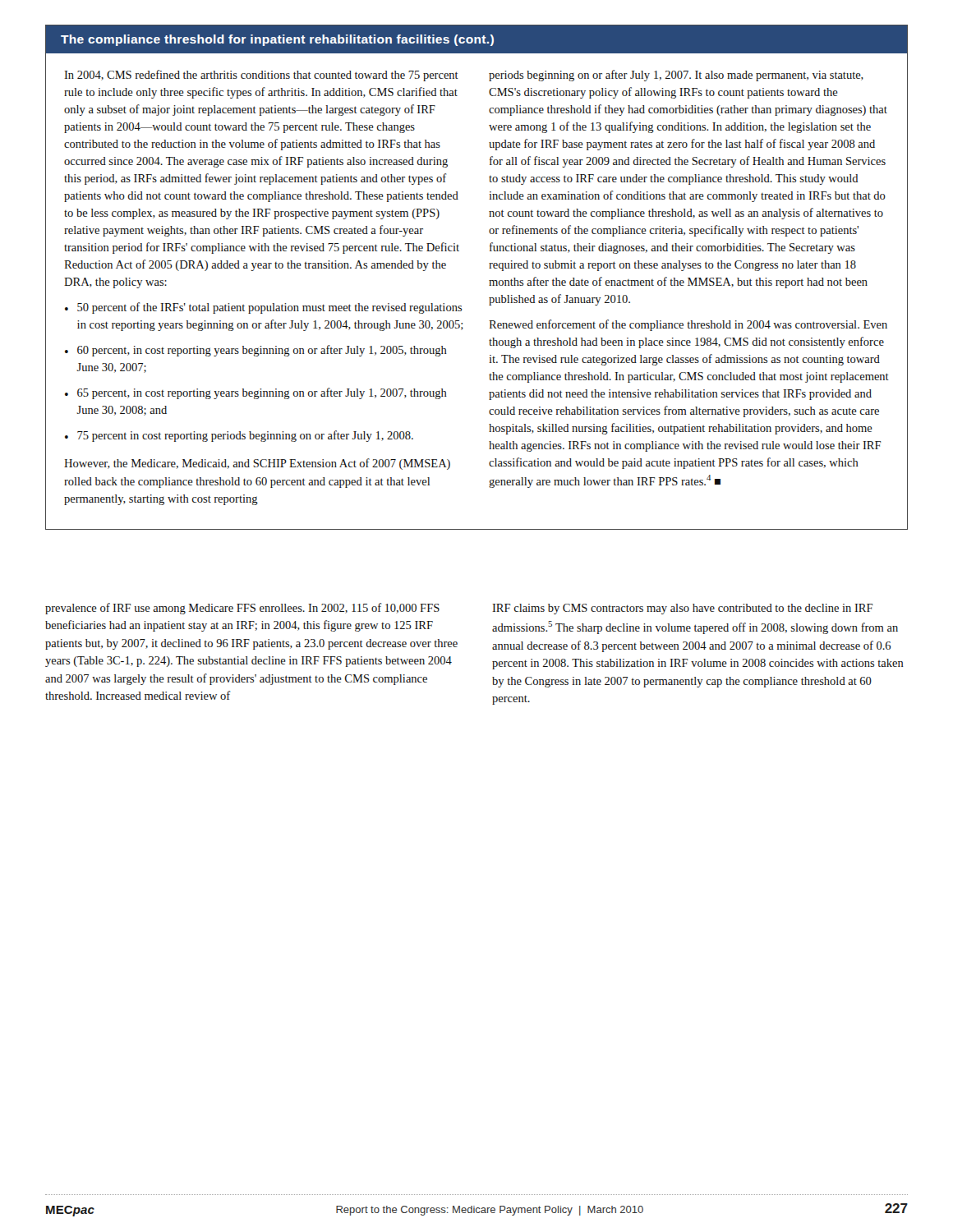Find the text starting "IRF claims by CMS contractors may also"
This screenshot has height=1232, width=953.
pyautogui.click(x=700, y=654)
